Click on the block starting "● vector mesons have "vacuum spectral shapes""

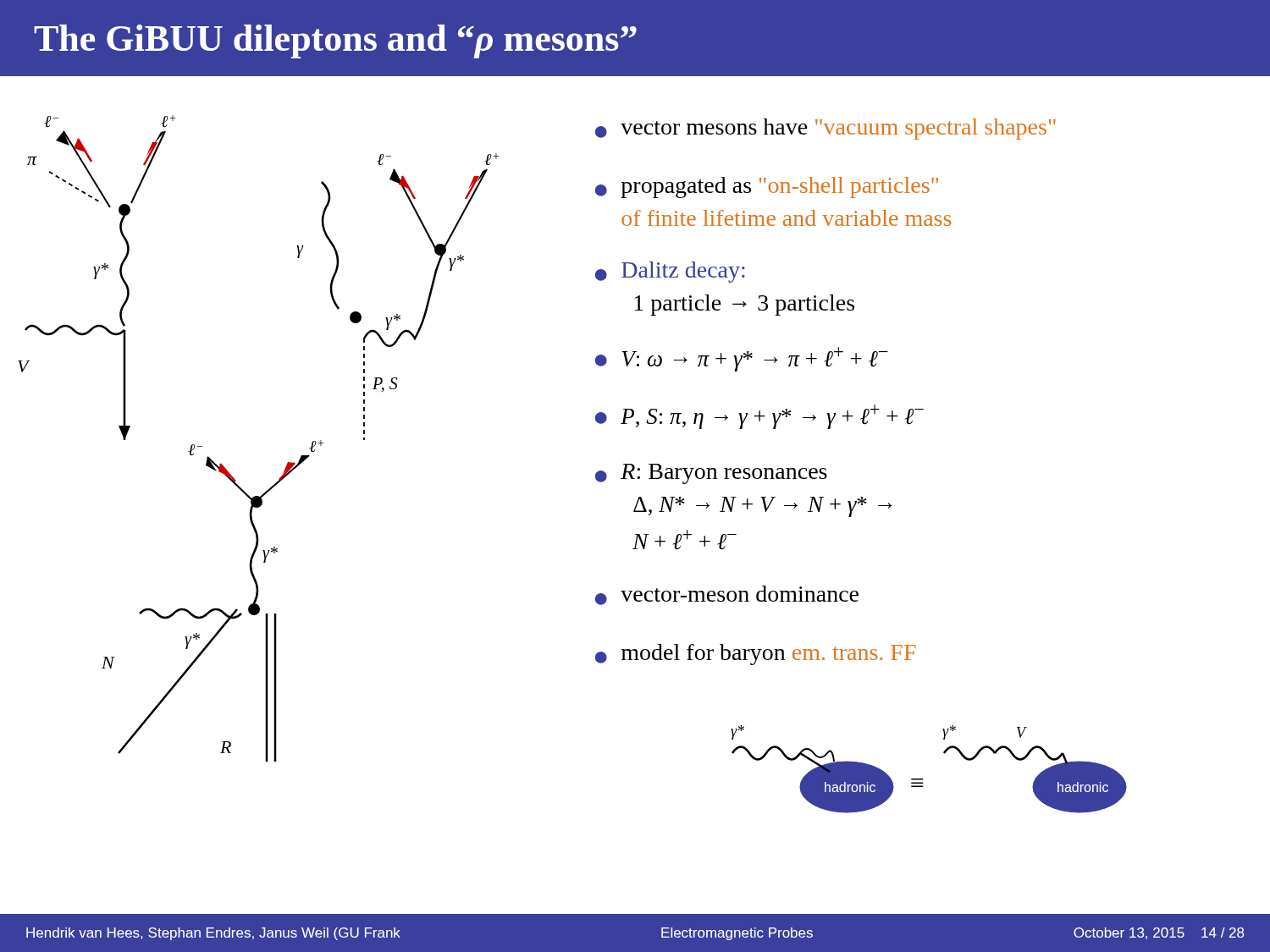(825, 130)
